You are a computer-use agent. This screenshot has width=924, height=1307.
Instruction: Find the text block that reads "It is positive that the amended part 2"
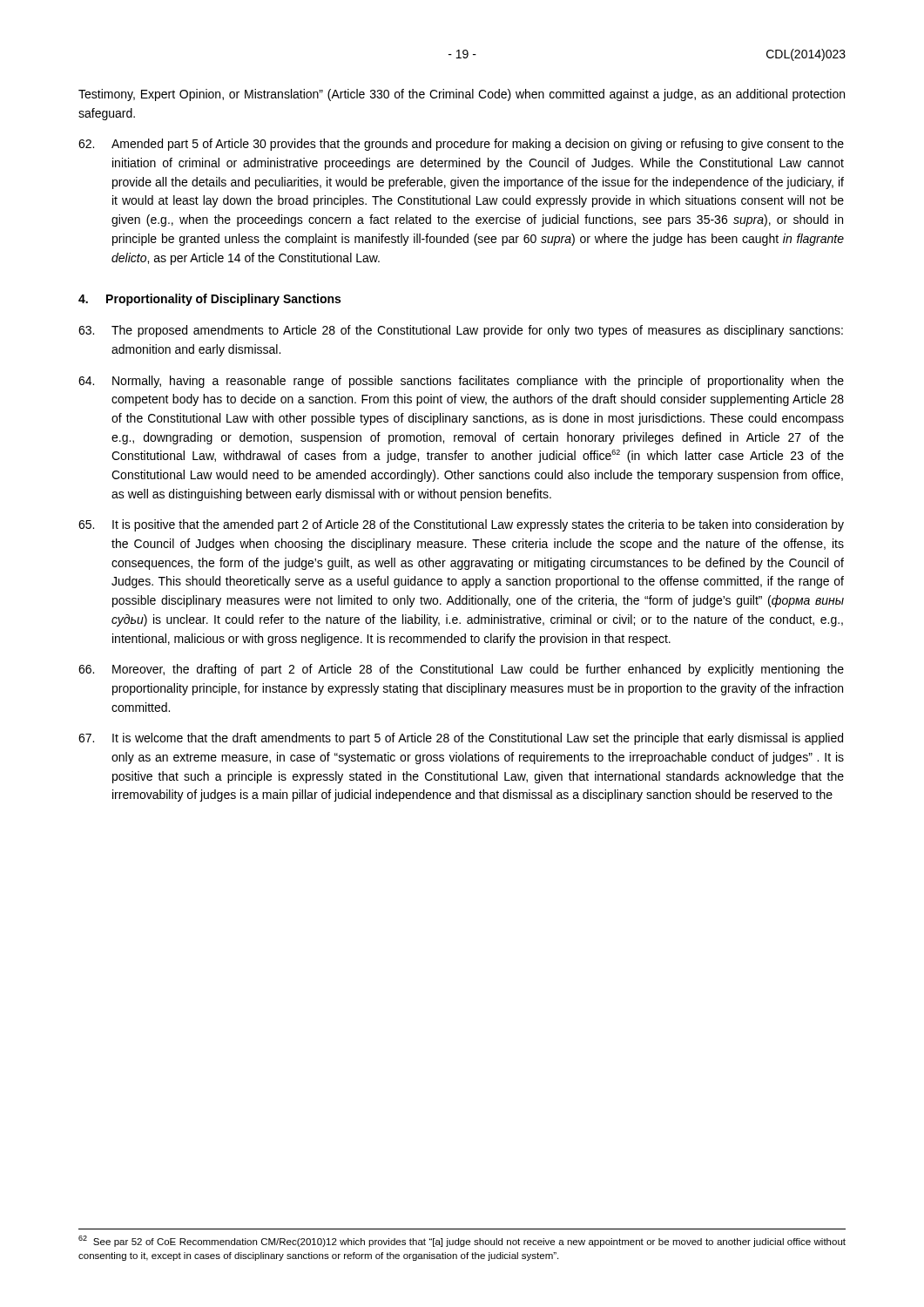[461, 582]
